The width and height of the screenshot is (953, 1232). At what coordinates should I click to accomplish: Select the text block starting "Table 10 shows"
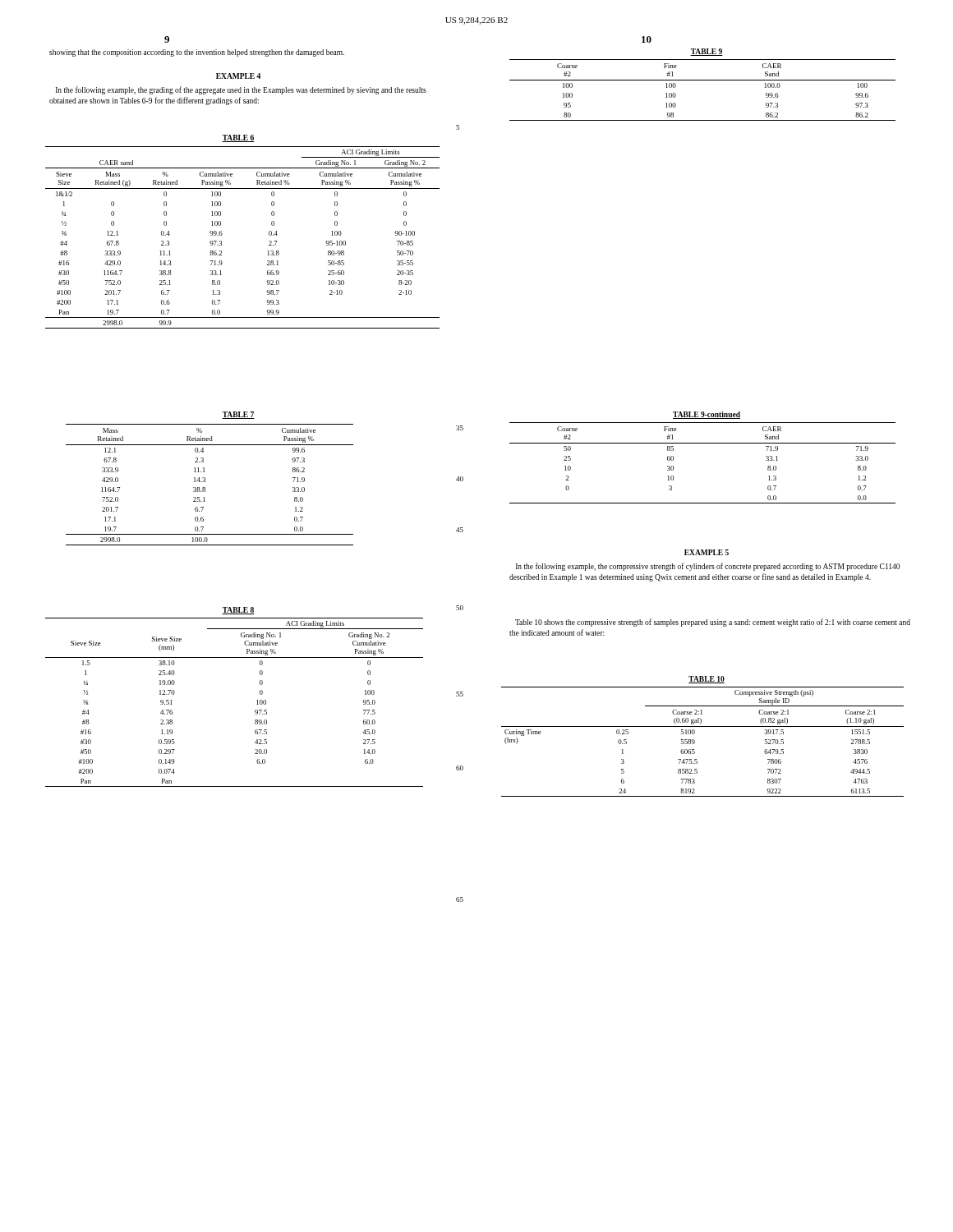(x=710, y=628)
